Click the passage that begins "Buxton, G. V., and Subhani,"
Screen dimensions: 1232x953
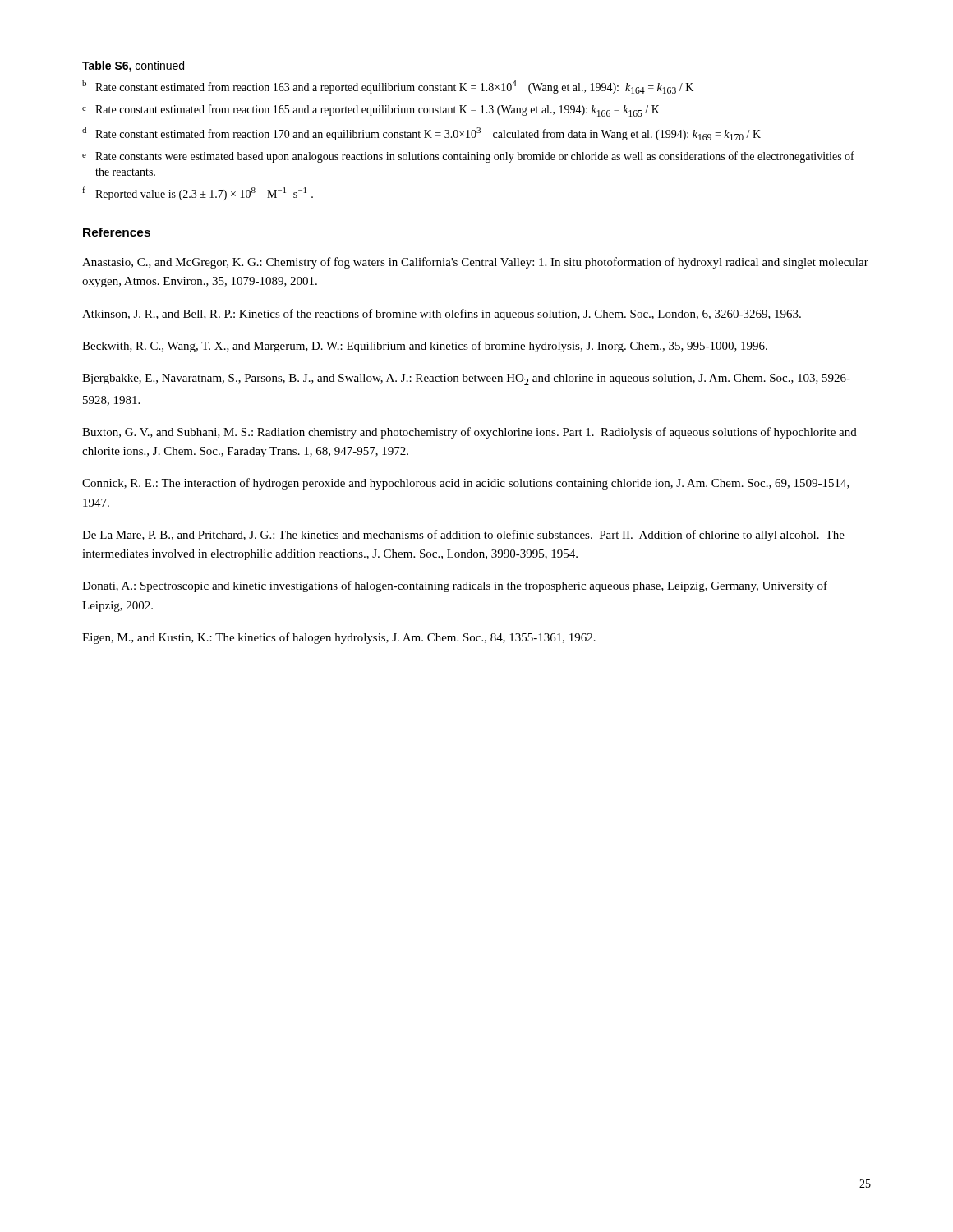(469, 441)
